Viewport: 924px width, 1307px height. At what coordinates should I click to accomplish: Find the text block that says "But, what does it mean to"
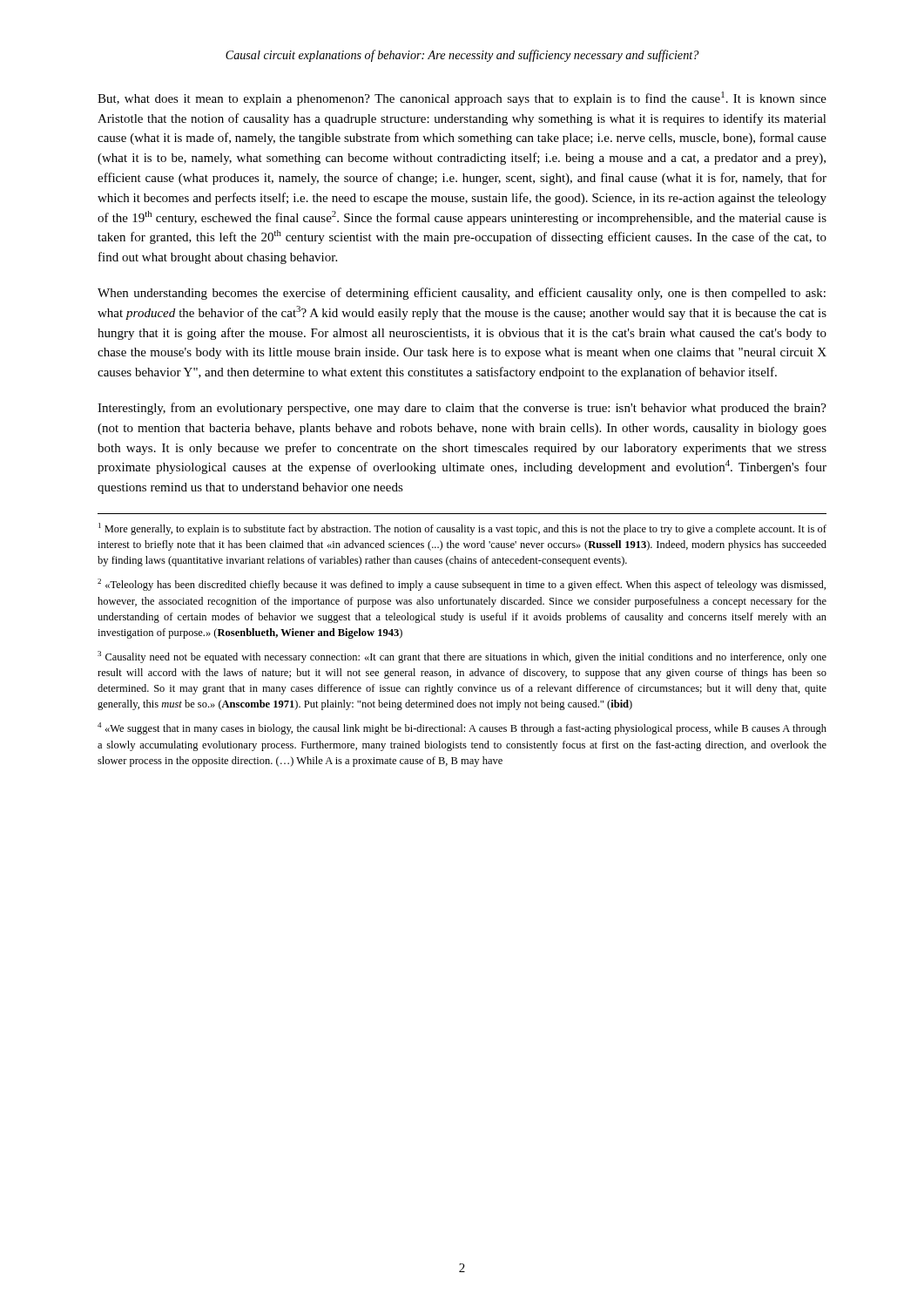[x=462, y=177]
